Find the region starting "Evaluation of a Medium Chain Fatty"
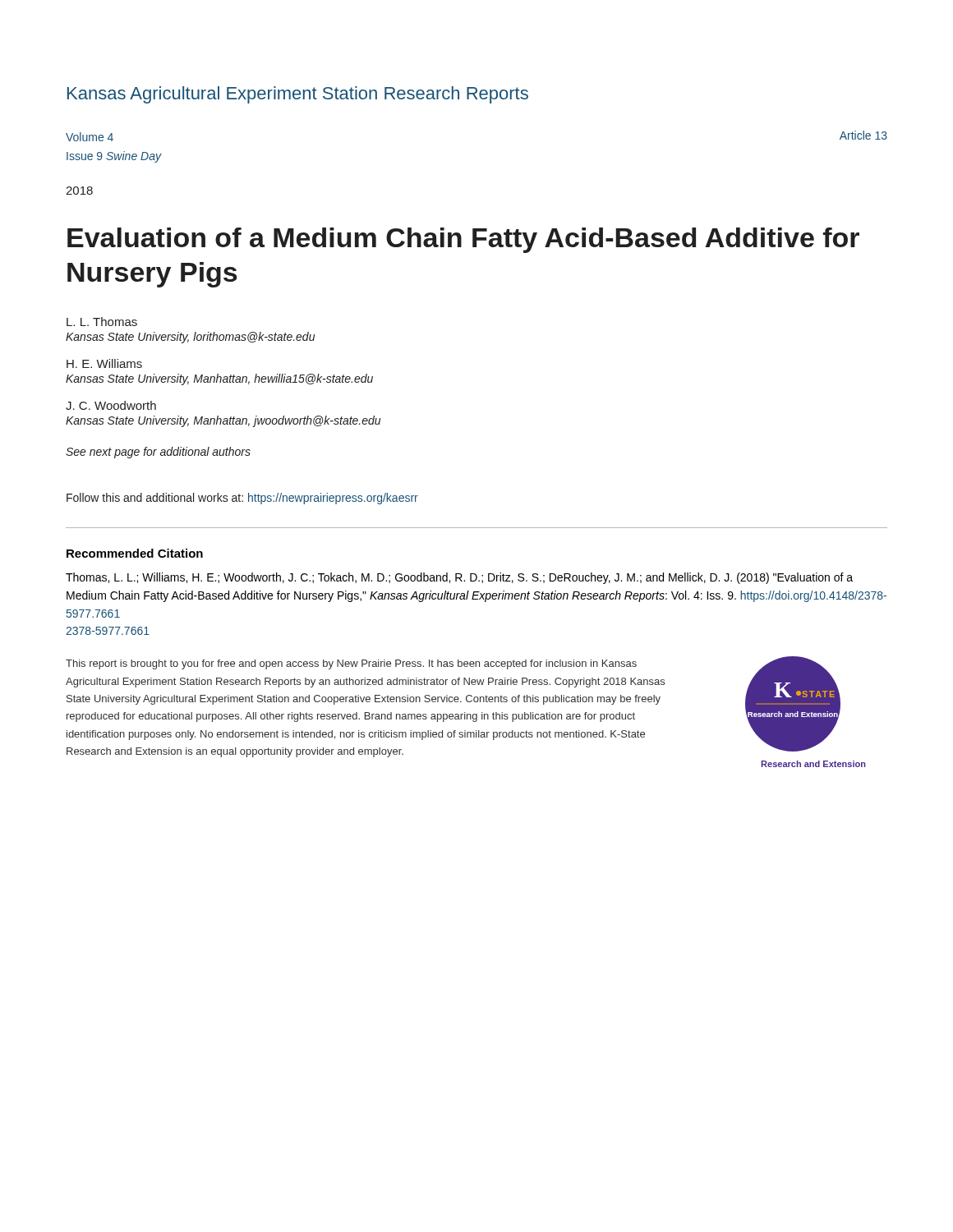The width and height of the screenshot is (953, 1232). 463,254
